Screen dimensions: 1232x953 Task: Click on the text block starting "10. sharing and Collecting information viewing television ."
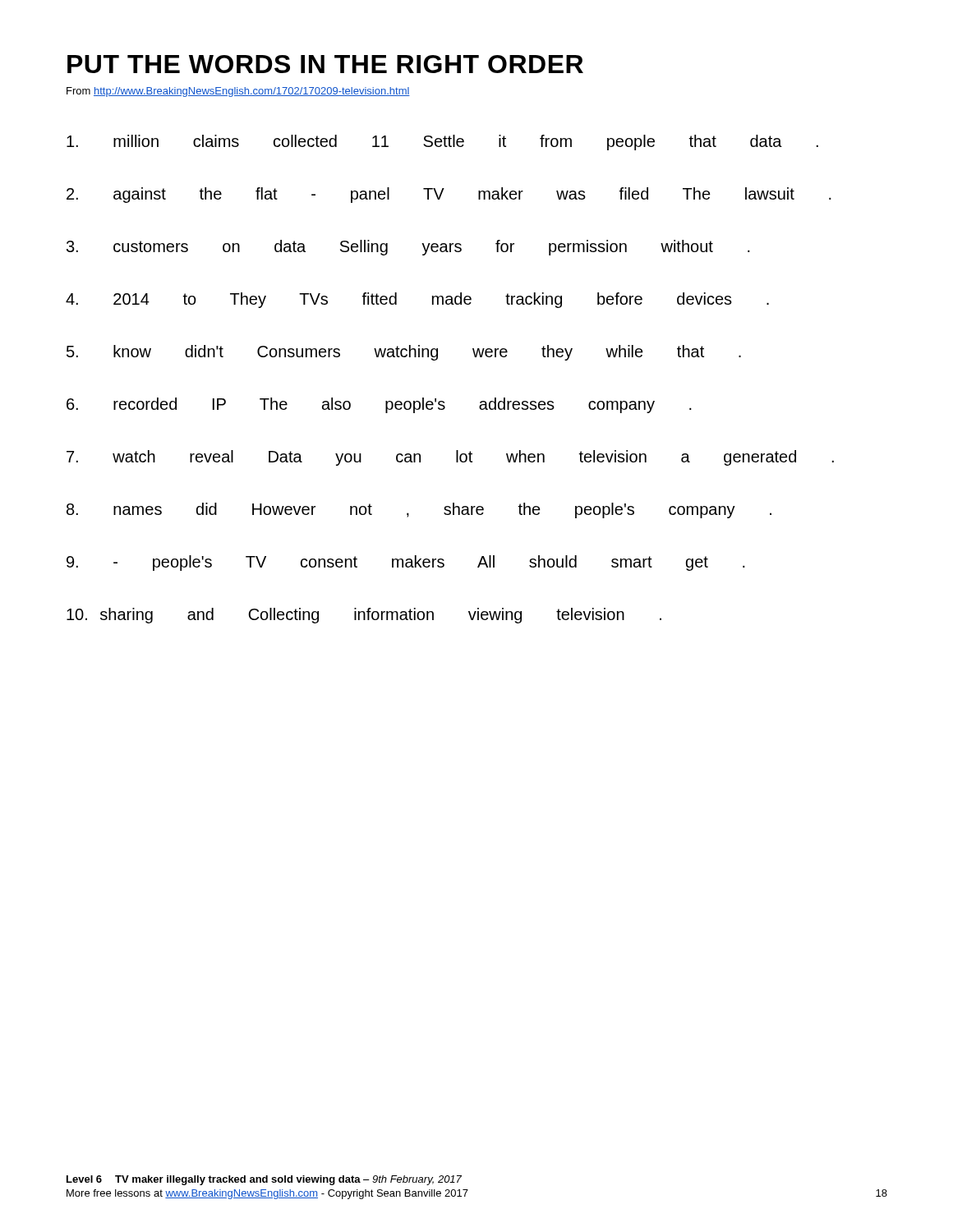[364, 614]
